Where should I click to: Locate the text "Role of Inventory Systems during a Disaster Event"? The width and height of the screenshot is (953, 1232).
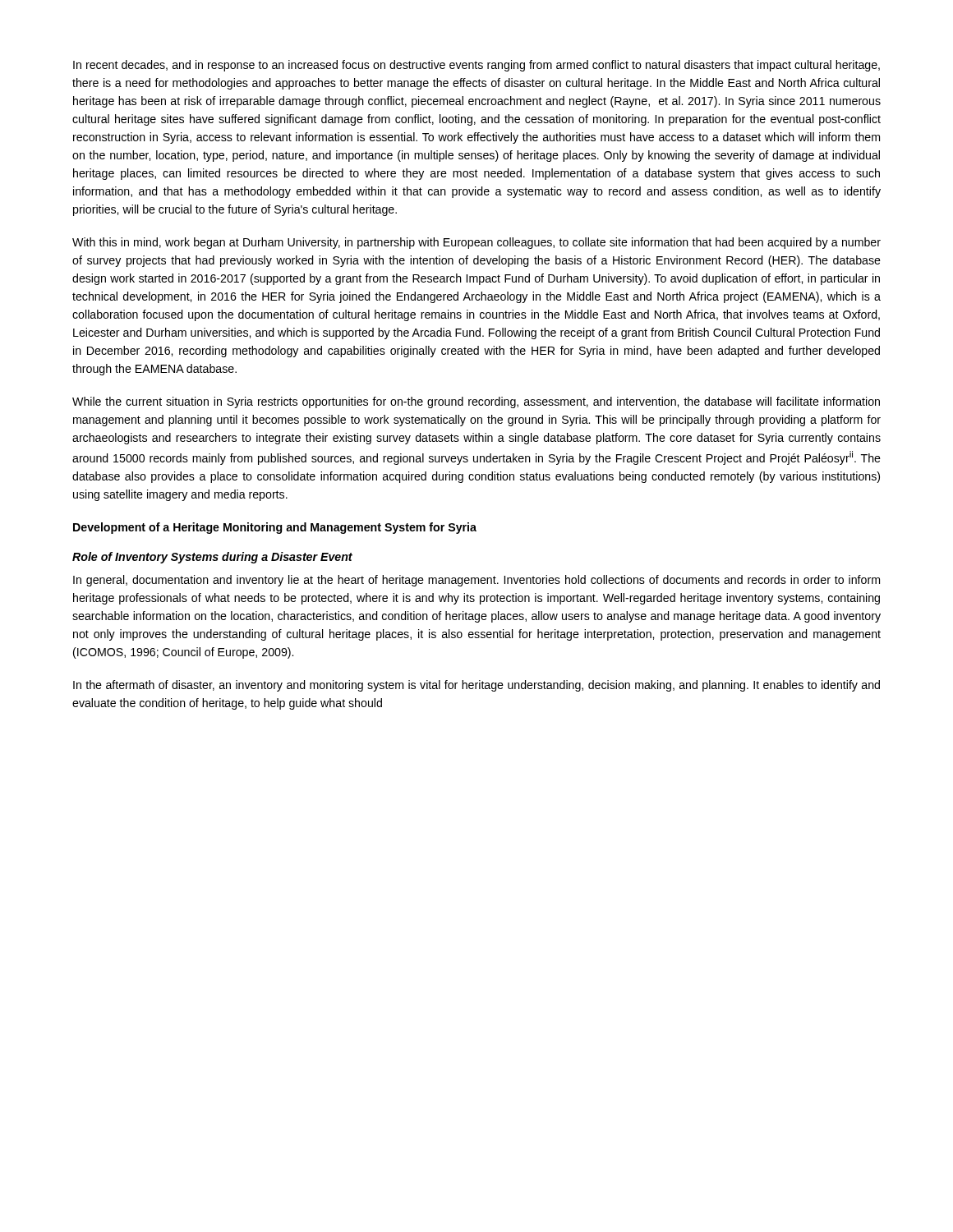[x=212, y=557]
